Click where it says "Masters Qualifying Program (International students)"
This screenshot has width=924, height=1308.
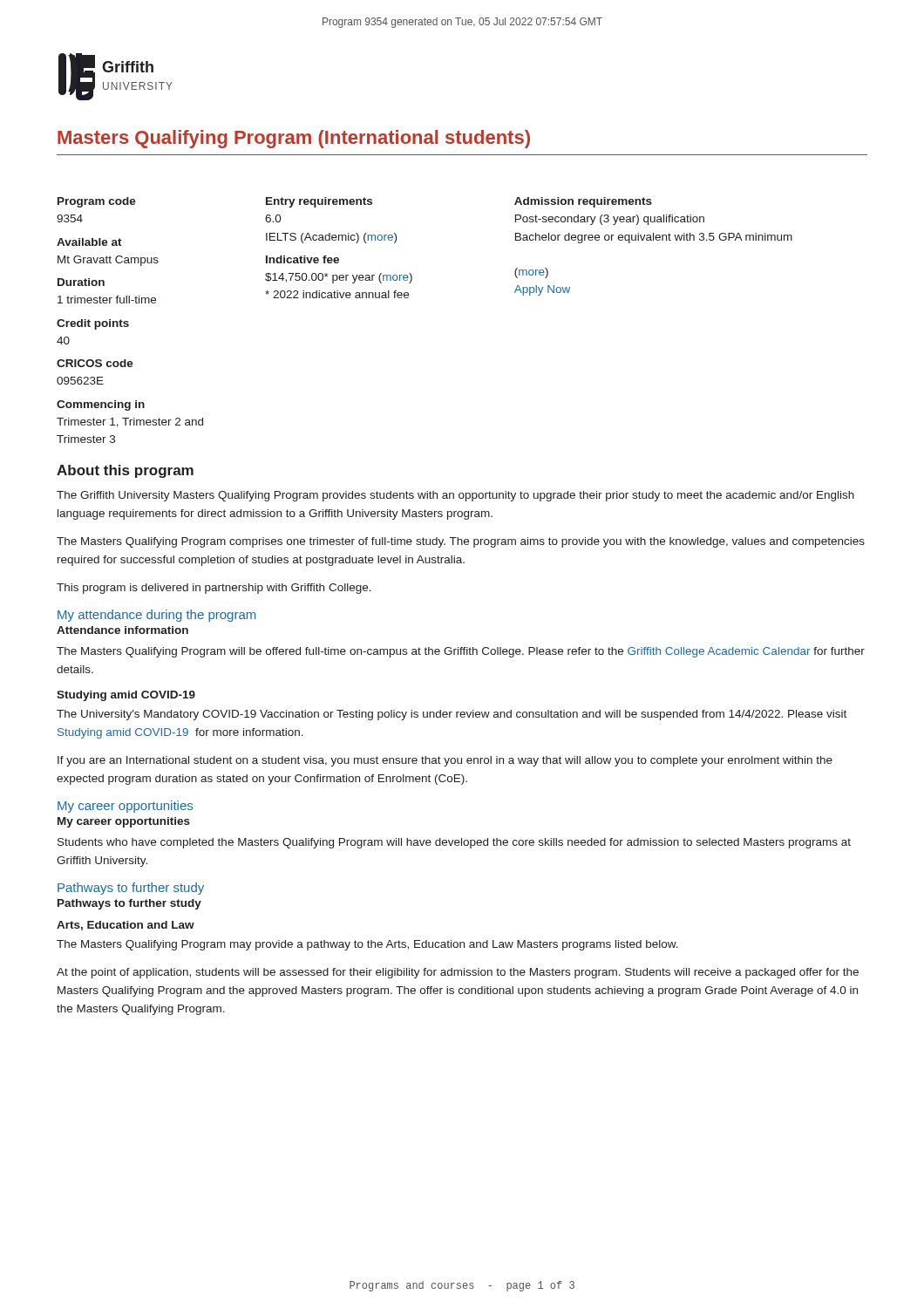point(462,141)
